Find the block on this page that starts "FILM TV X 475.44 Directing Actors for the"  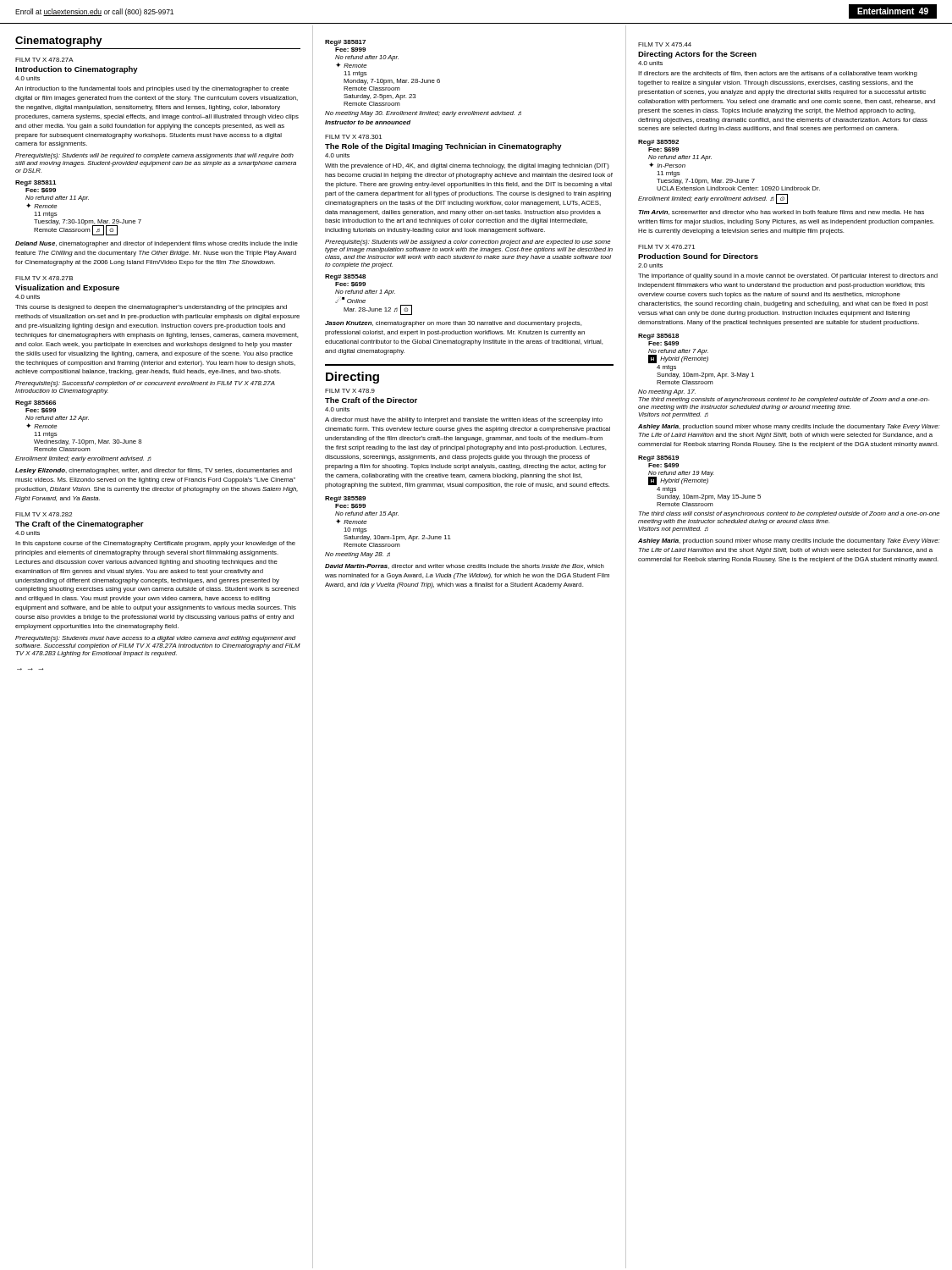pos(789,87)
